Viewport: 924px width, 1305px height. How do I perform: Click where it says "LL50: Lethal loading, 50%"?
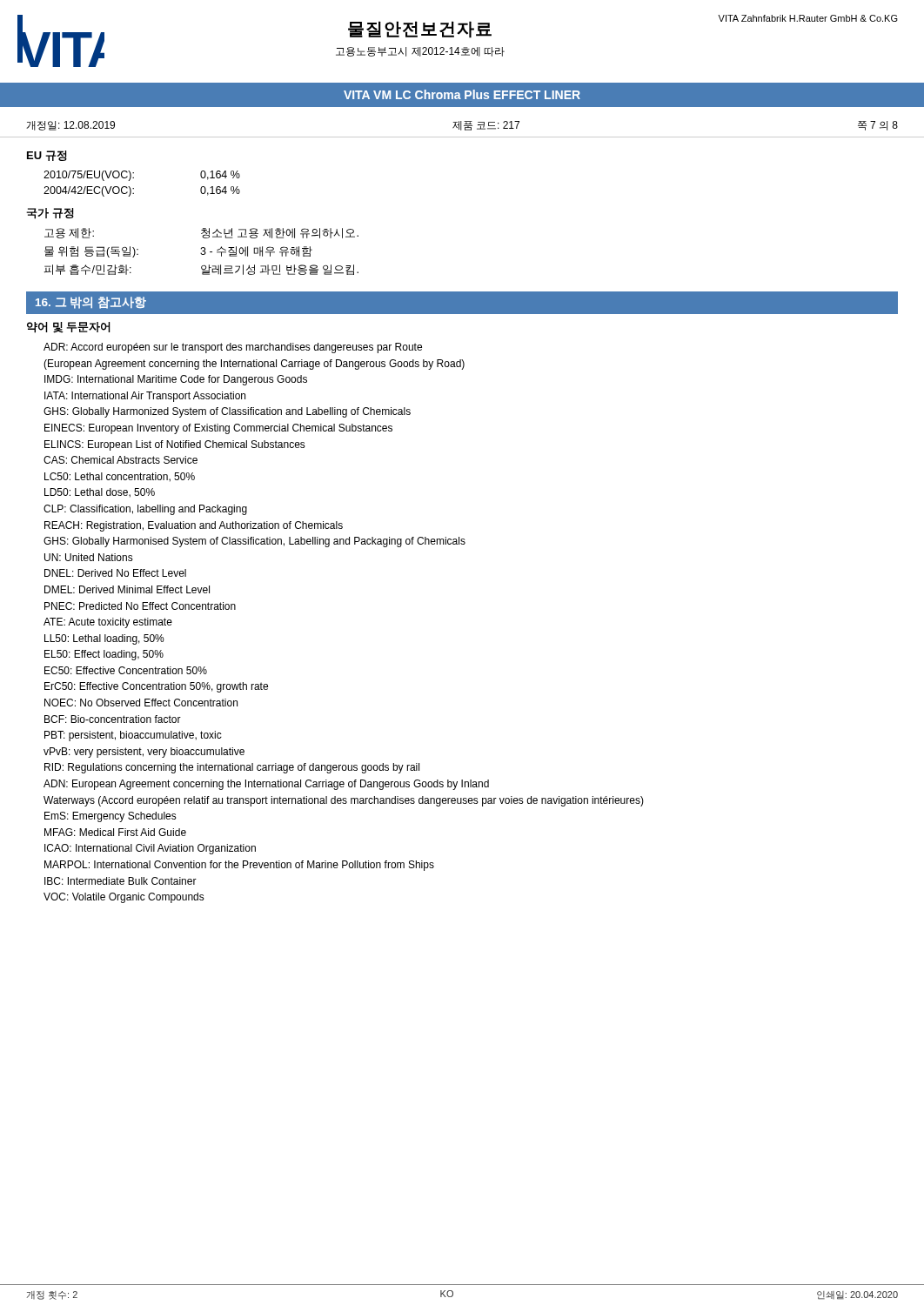(x=104, y=638)
